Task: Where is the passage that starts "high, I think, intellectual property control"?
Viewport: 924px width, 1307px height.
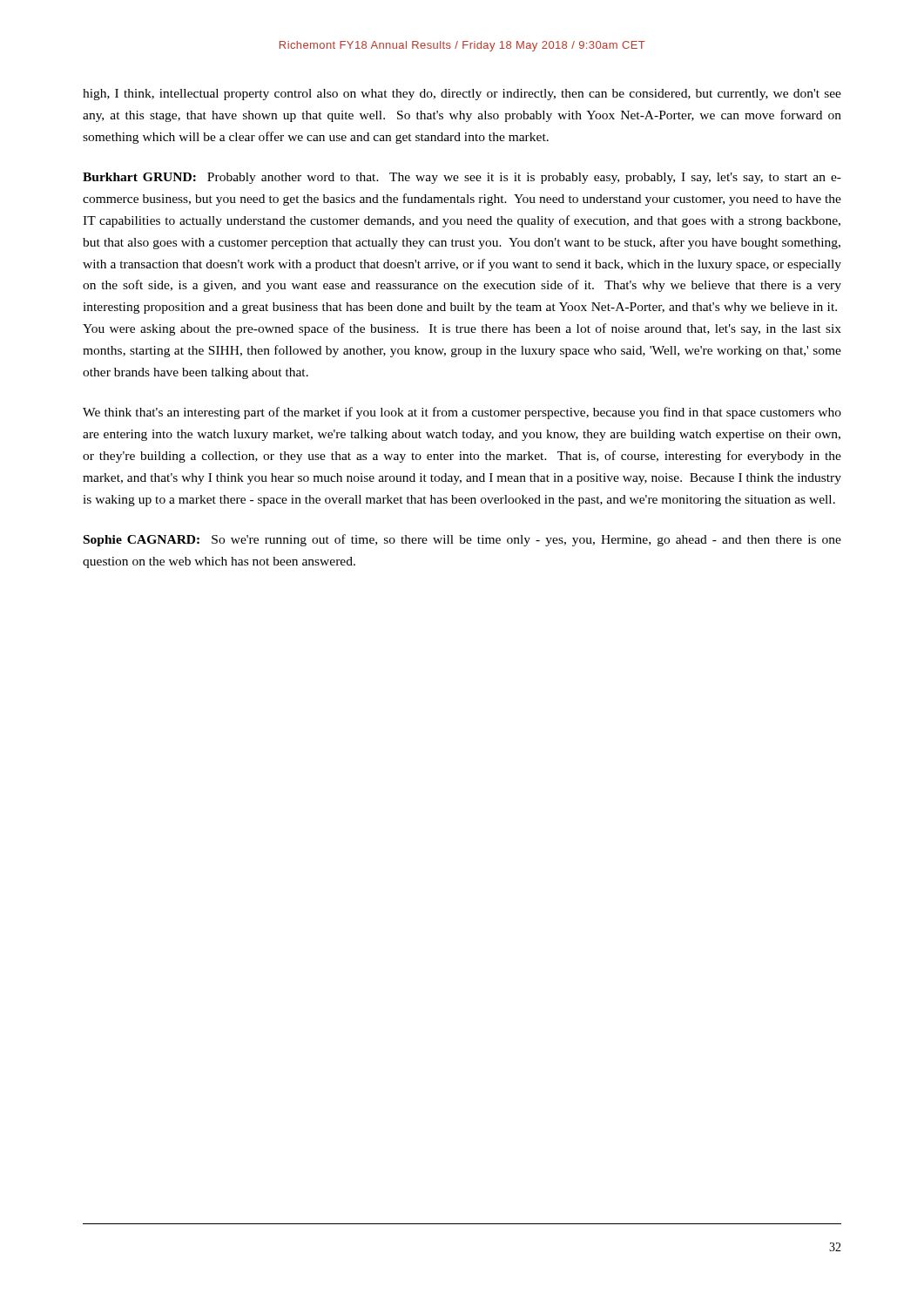Action: [462, 114]
